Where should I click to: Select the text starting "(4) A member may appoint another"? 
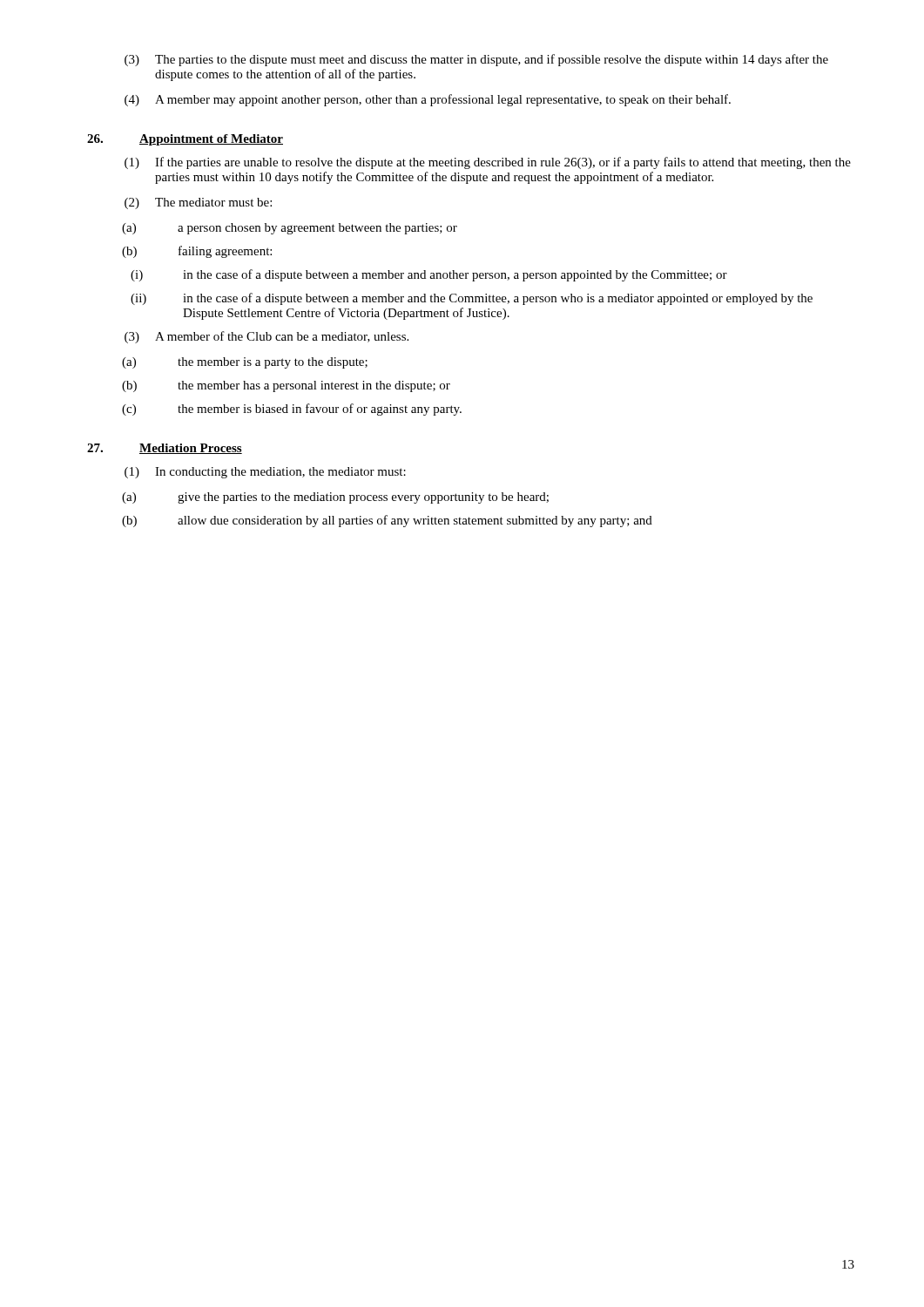point(471,100)
